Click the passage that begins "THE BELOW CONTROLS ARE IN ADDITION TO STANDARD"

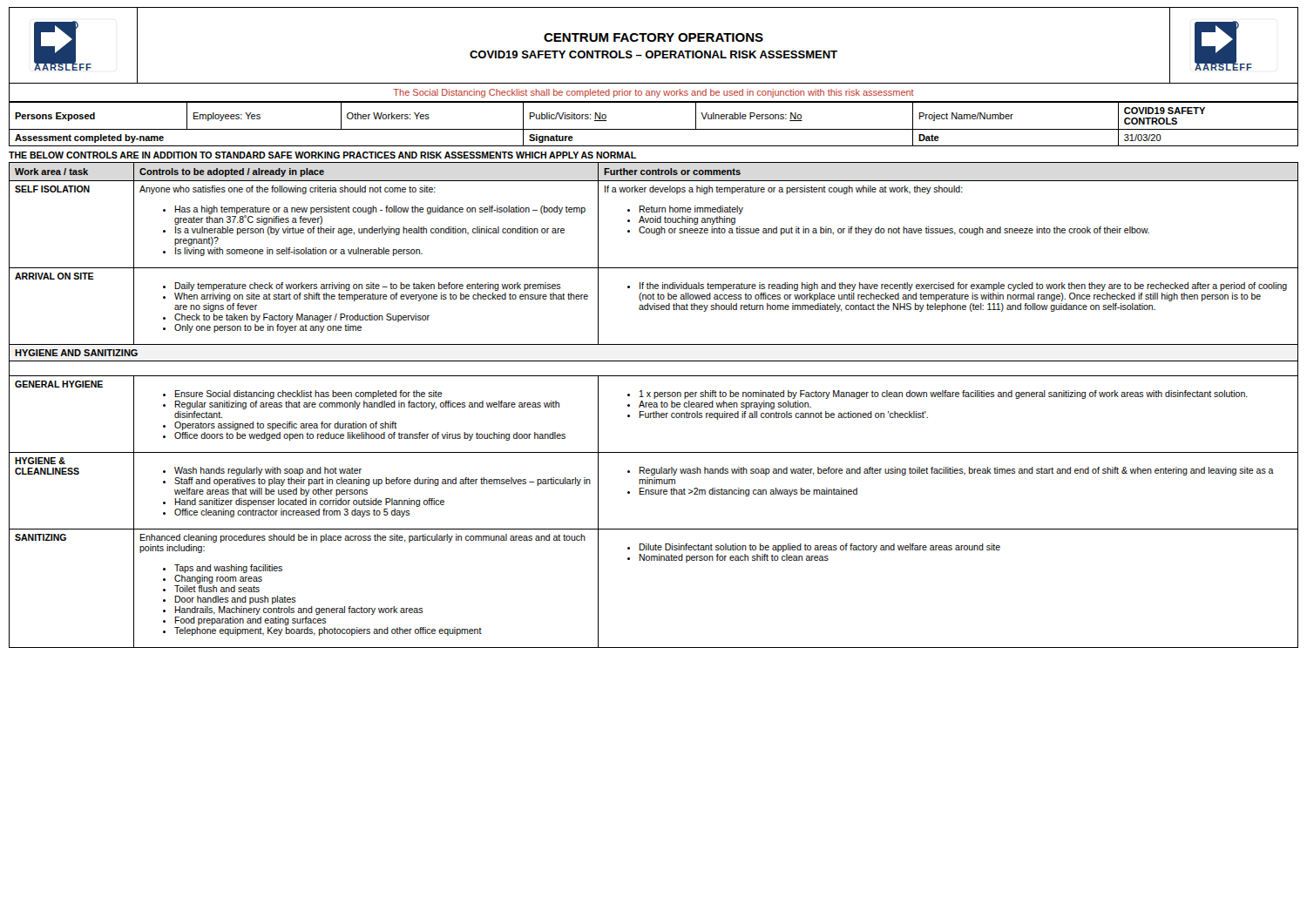click(x=322, y=155)
